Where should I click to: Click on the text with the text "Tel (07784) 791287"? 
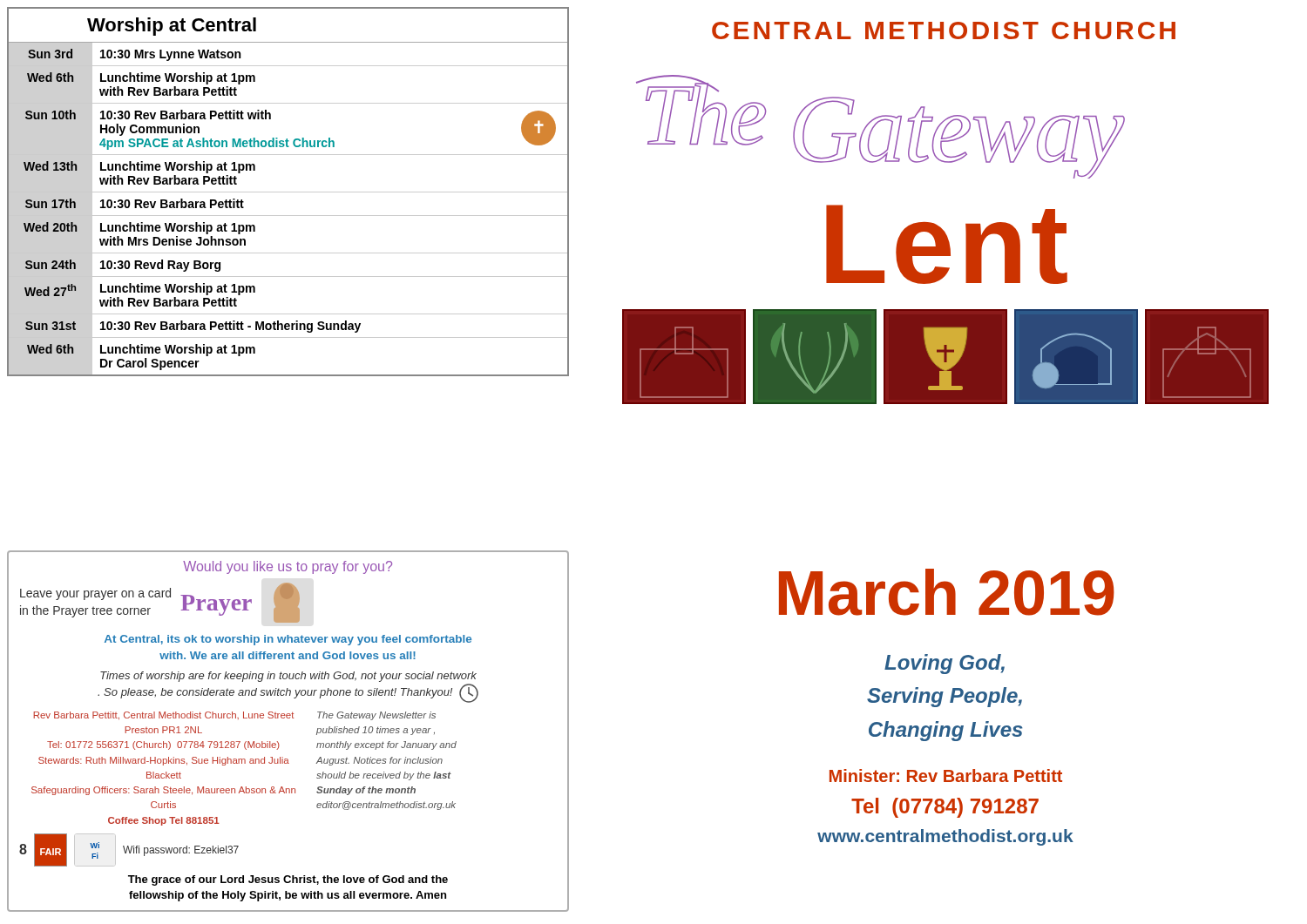[945, 806]
